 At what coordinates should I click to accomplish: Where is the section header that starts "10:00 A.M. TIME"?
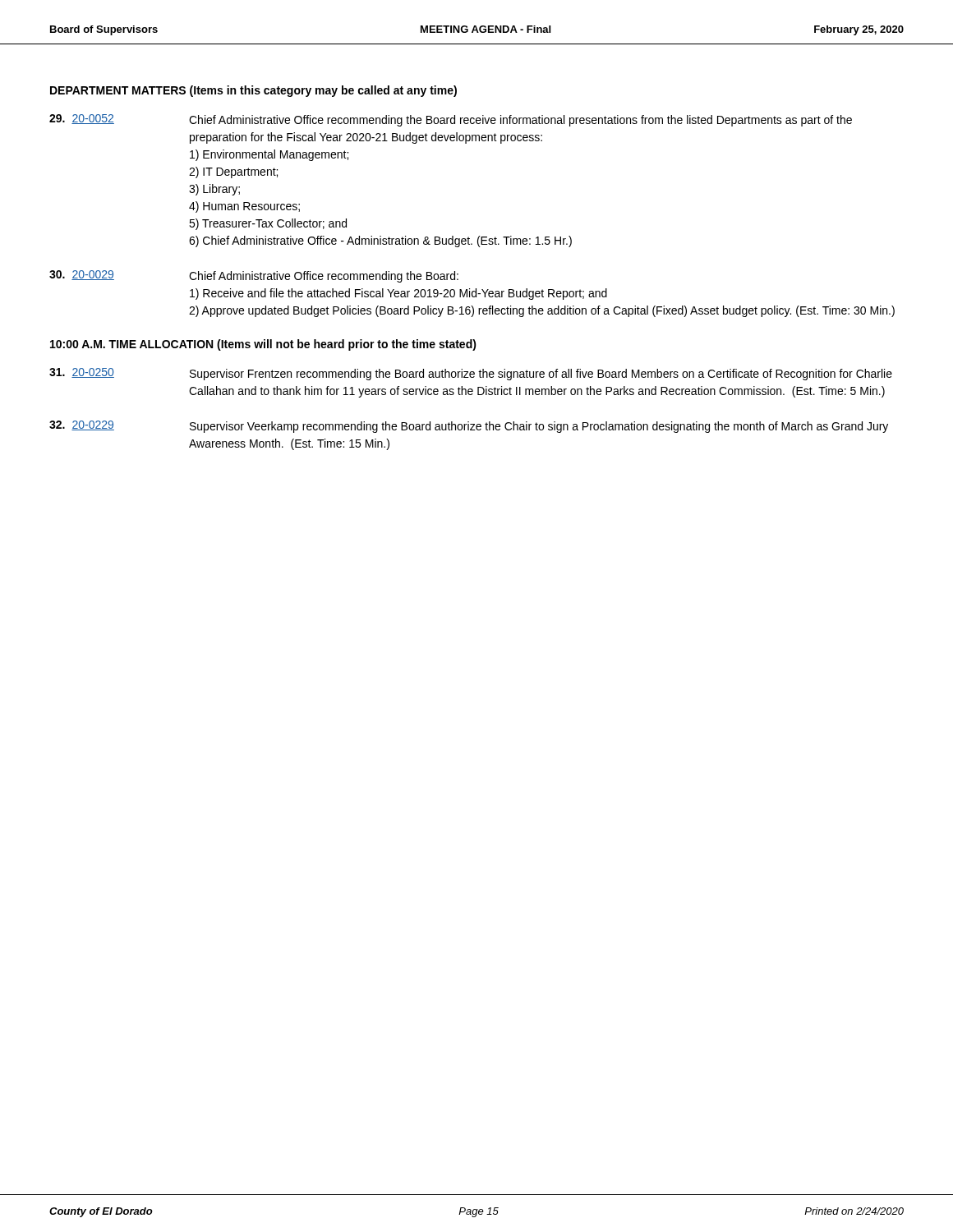tap(263, 344)
